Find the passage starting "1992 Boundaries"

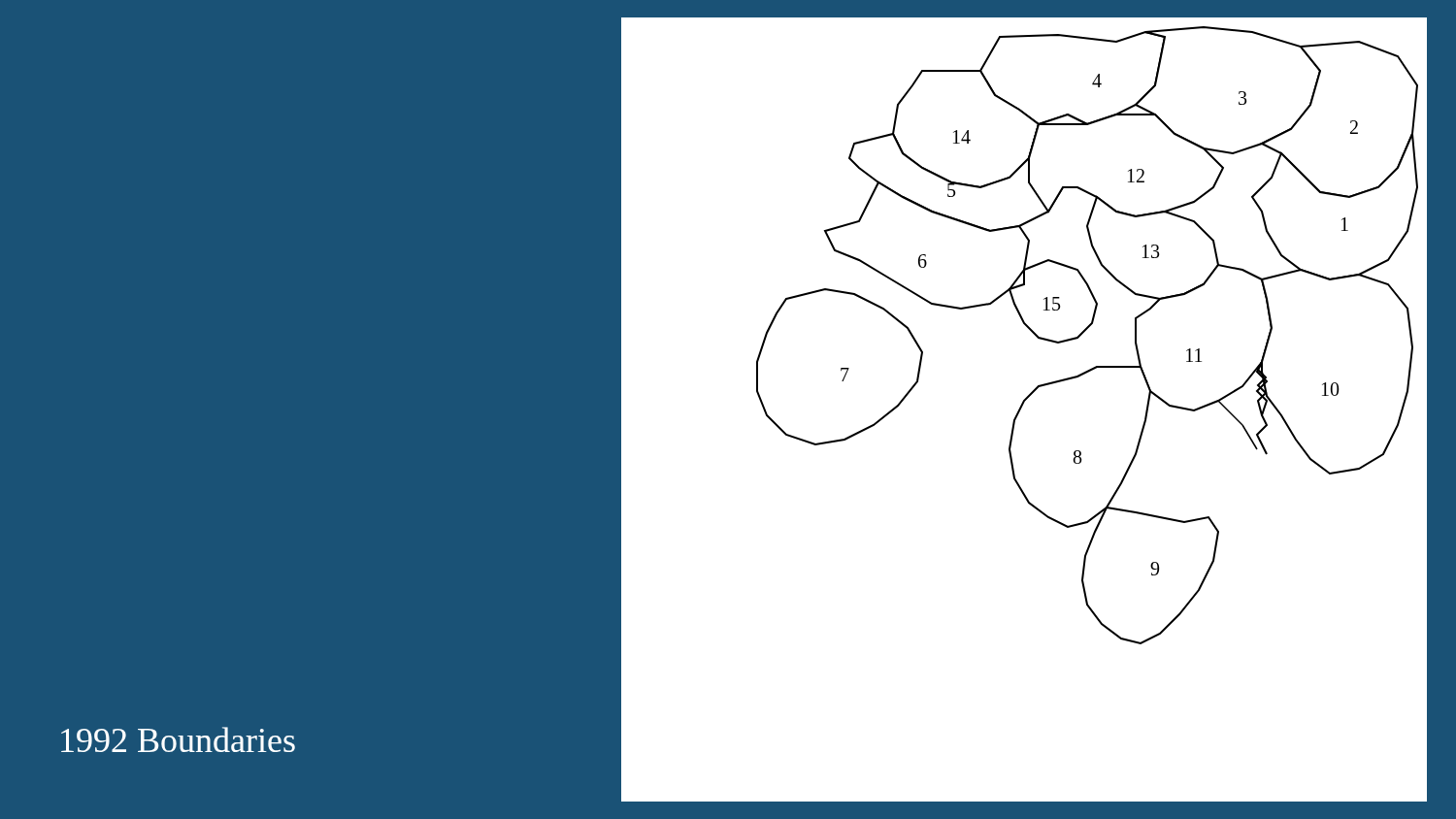[177, 740]
